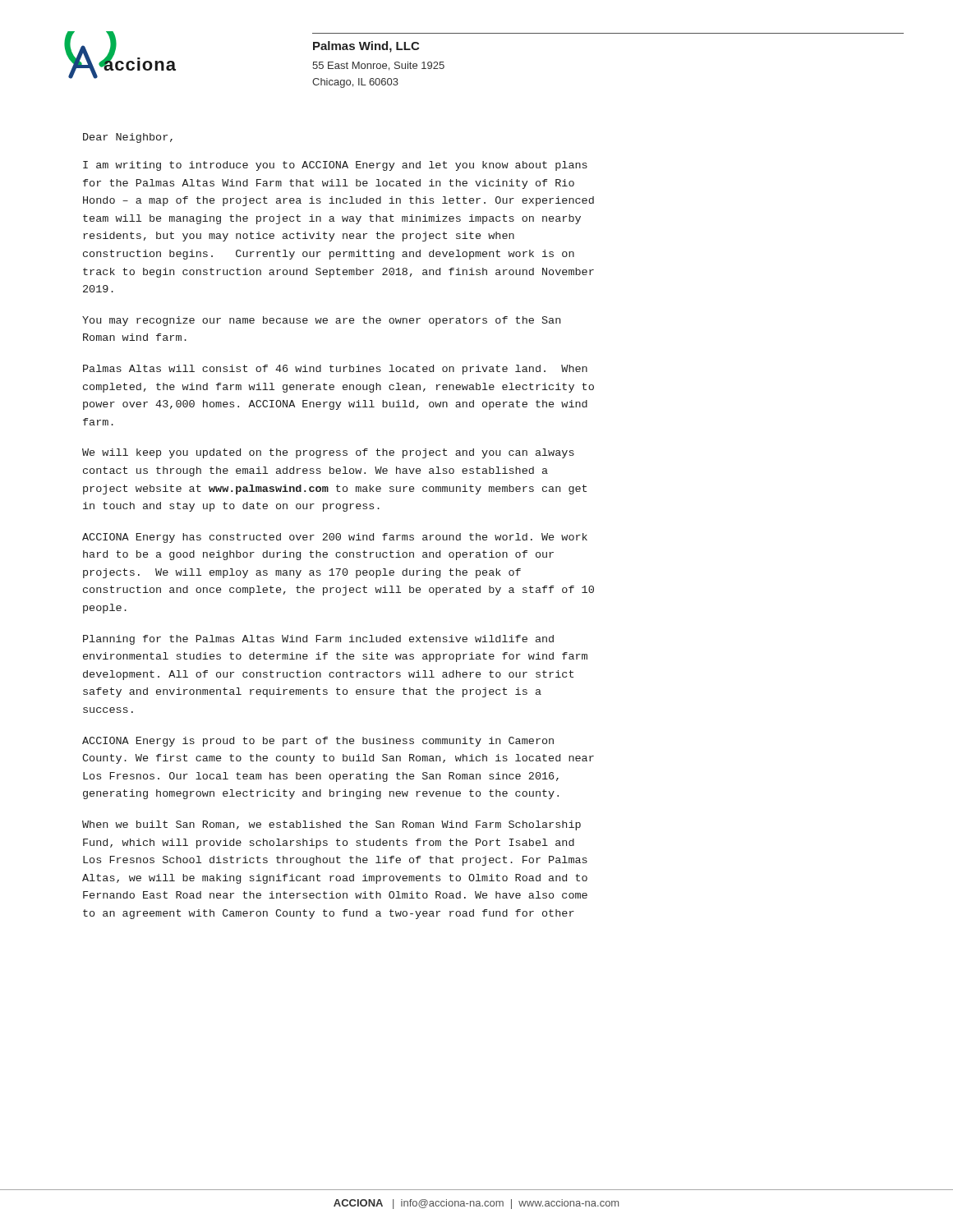The width and height of the screenshot is (953, 1232).
Task: Click on the text starting "We will keep you updated on the progress"
Action: [335, 480]
